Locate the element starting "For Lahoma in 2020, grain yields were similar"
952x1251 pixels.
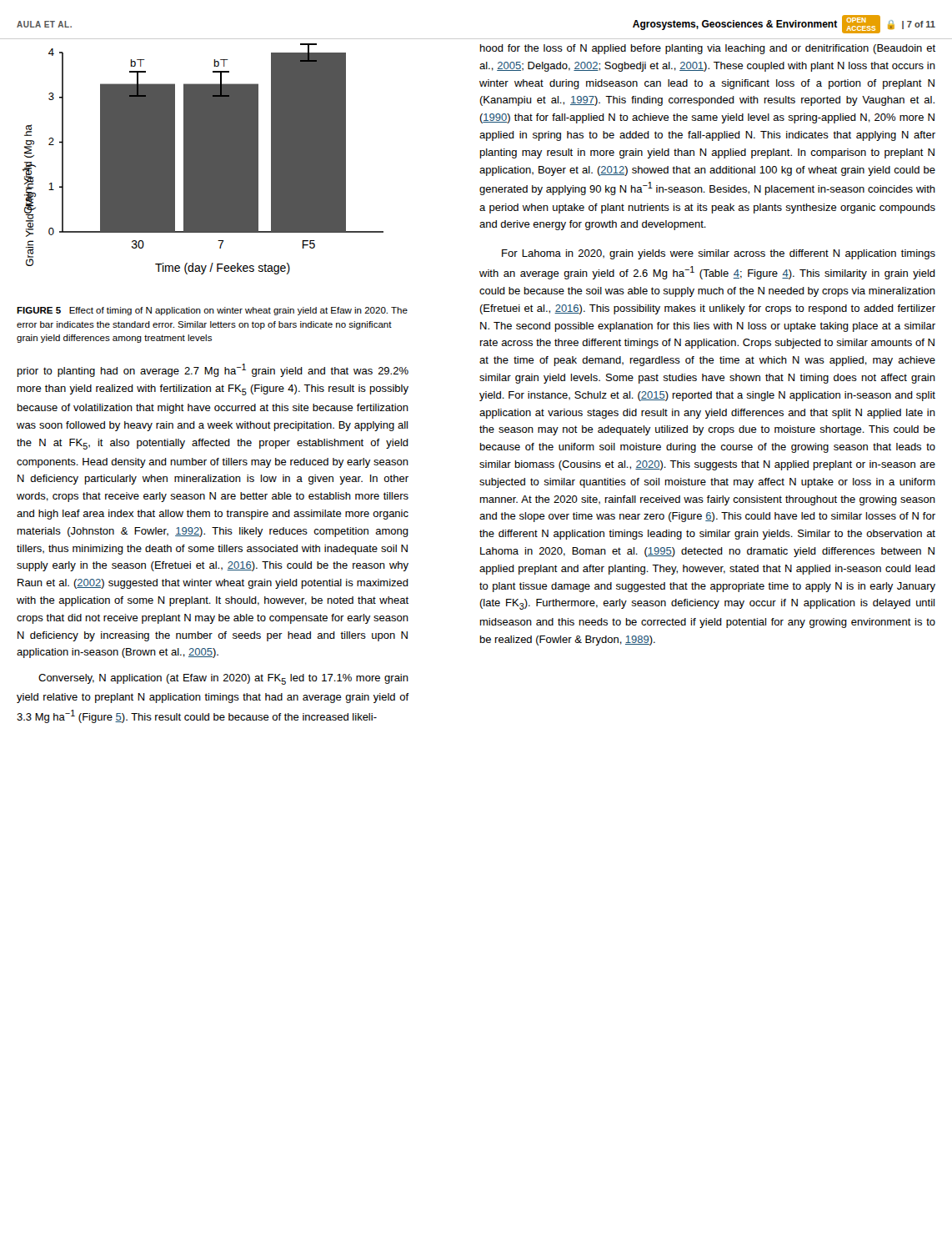click(707, 446)
